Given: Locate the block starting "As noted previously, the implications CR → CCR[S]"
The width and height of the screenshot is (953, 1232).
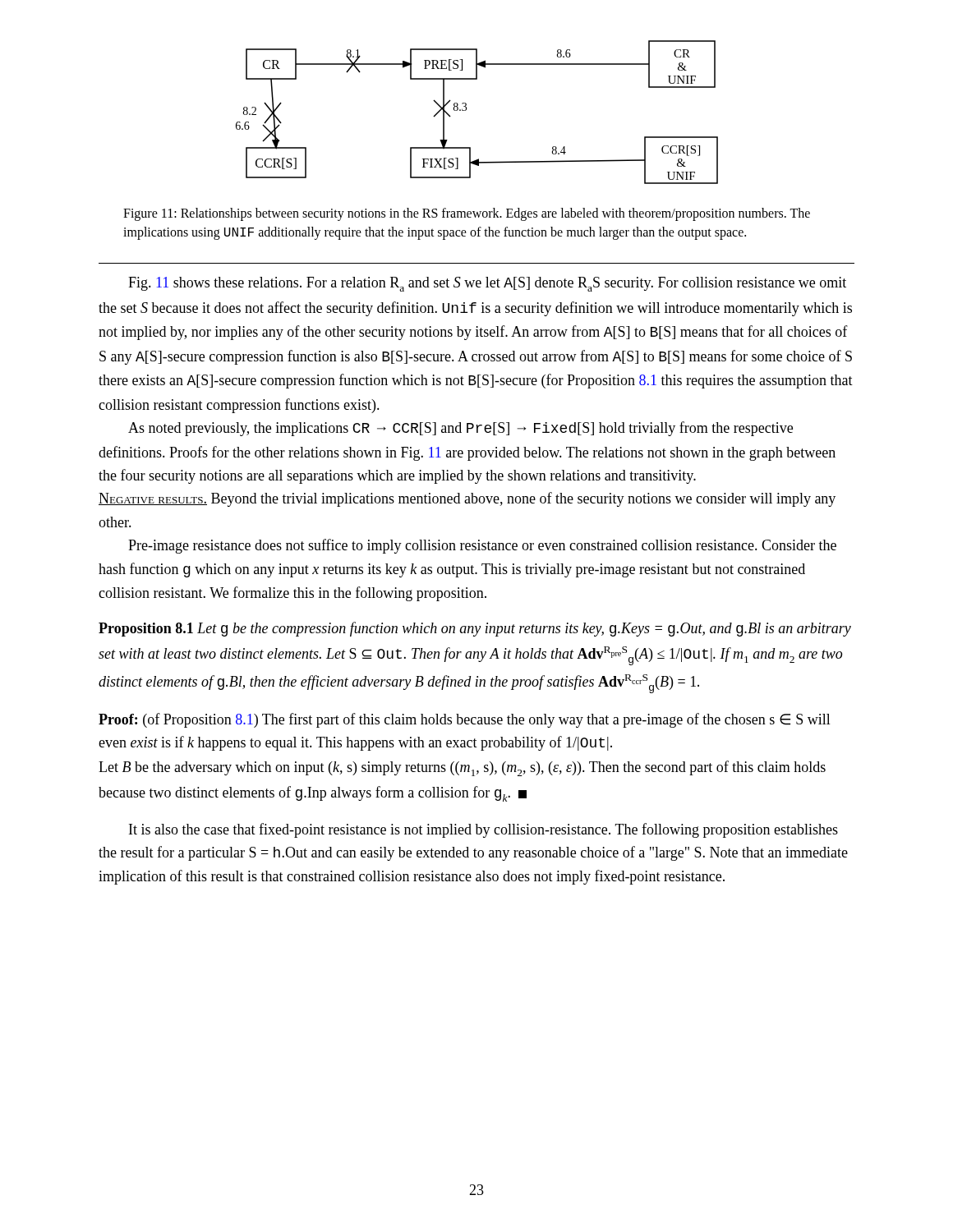Looking at the screenshot, I should (x=467, y=452).
